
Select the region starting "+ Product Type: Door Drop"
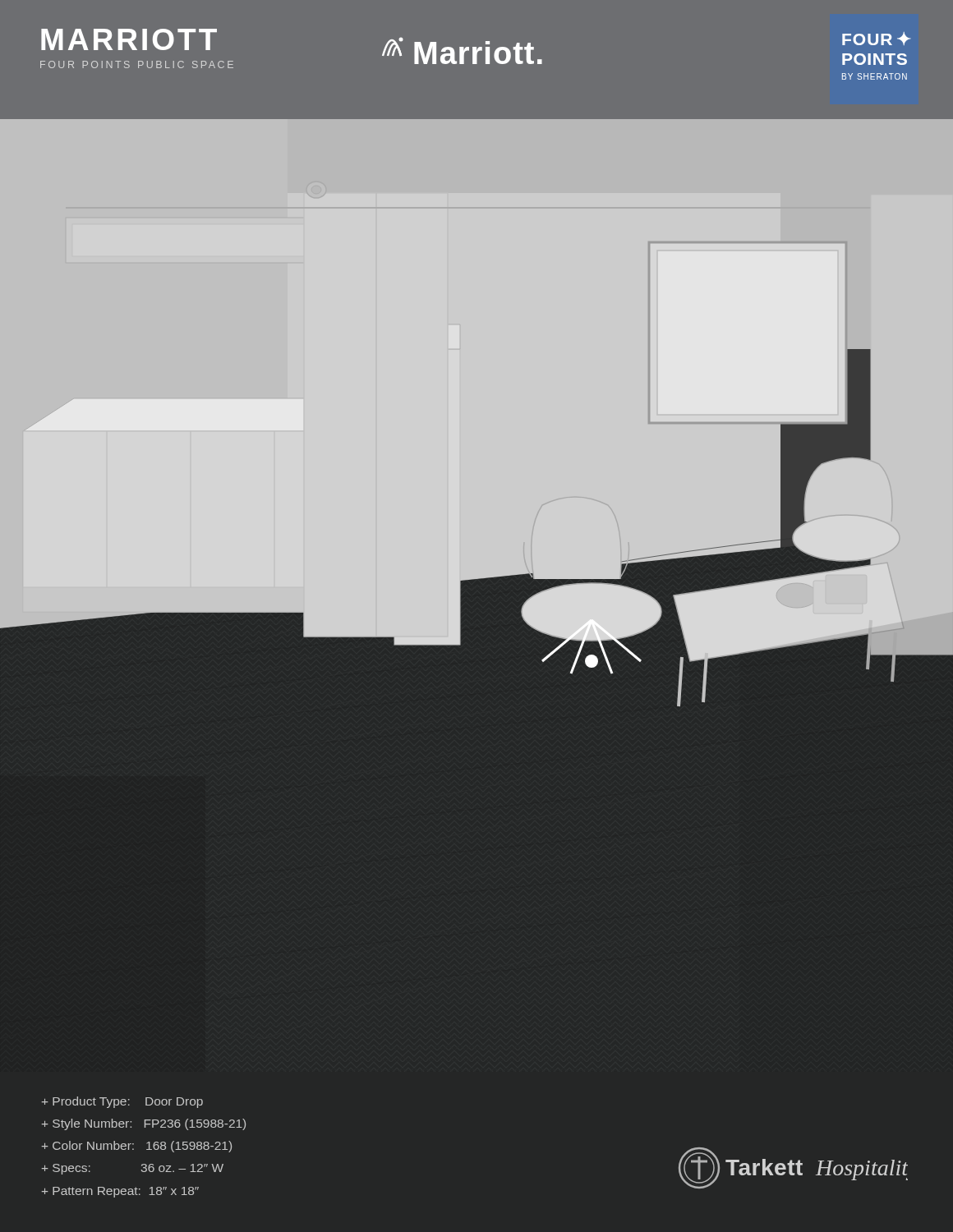[122, 1101]
